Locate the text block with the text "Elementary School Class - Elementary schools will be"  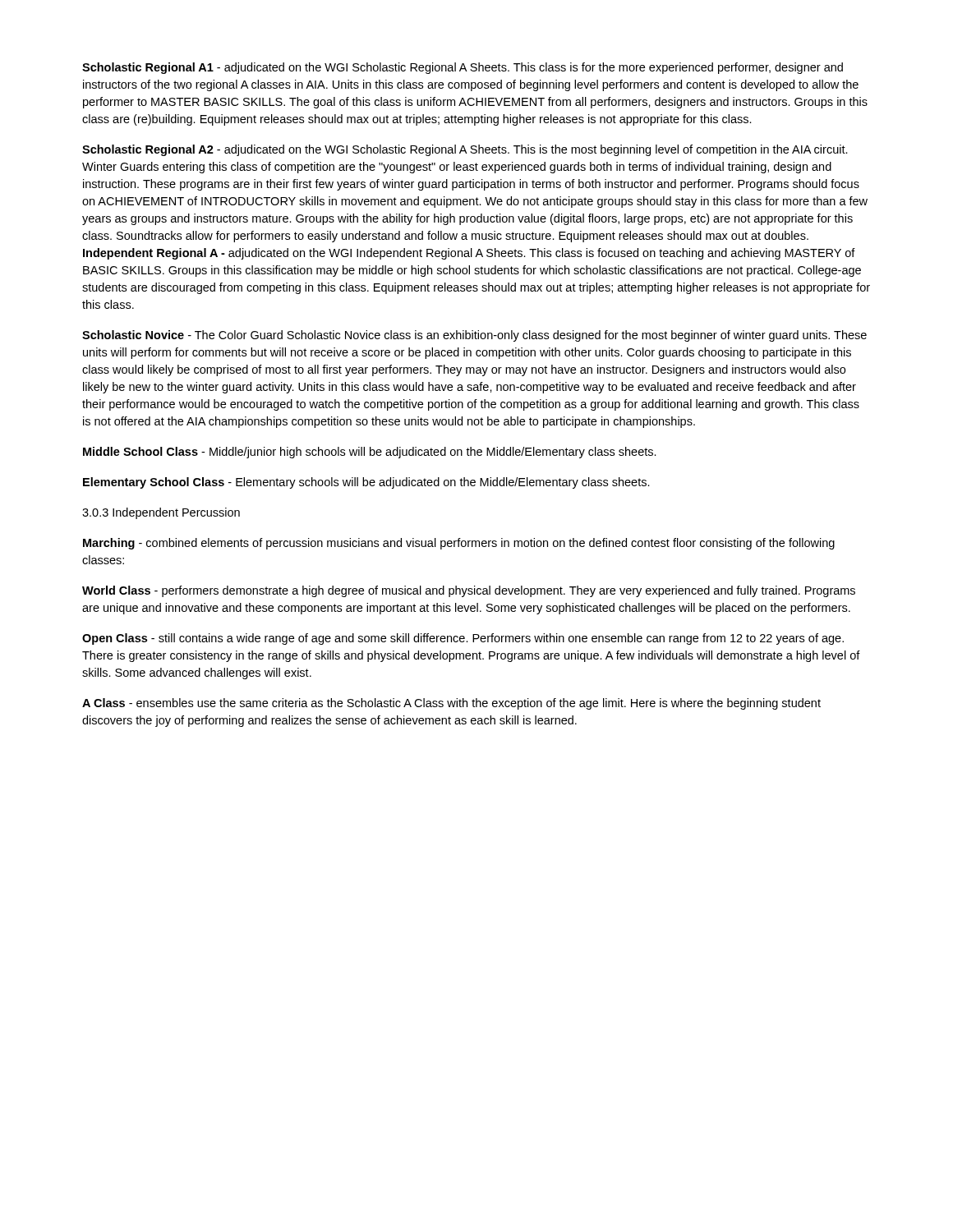[366, 482]
